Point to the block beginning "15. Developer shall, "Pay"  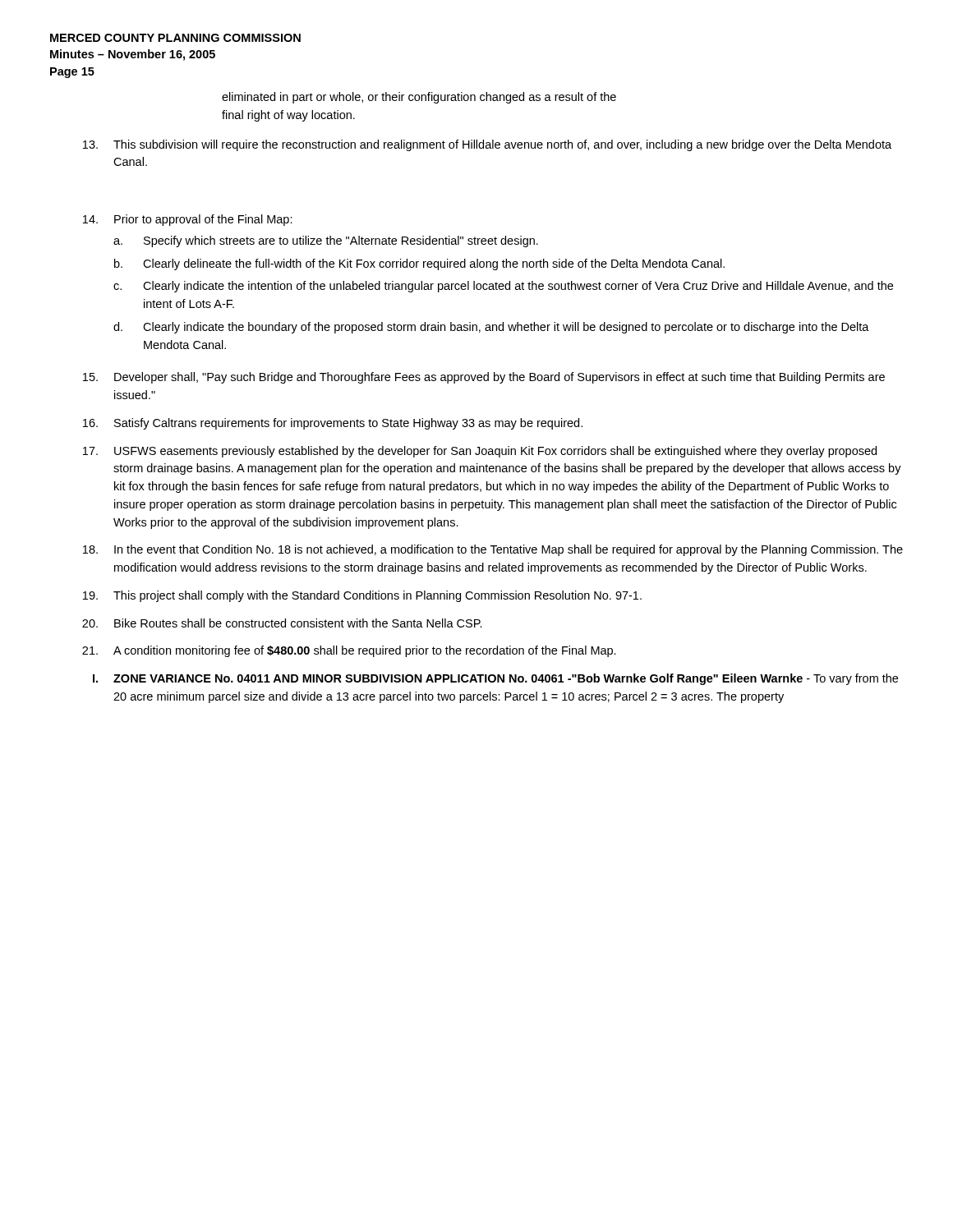click(476, 387)
